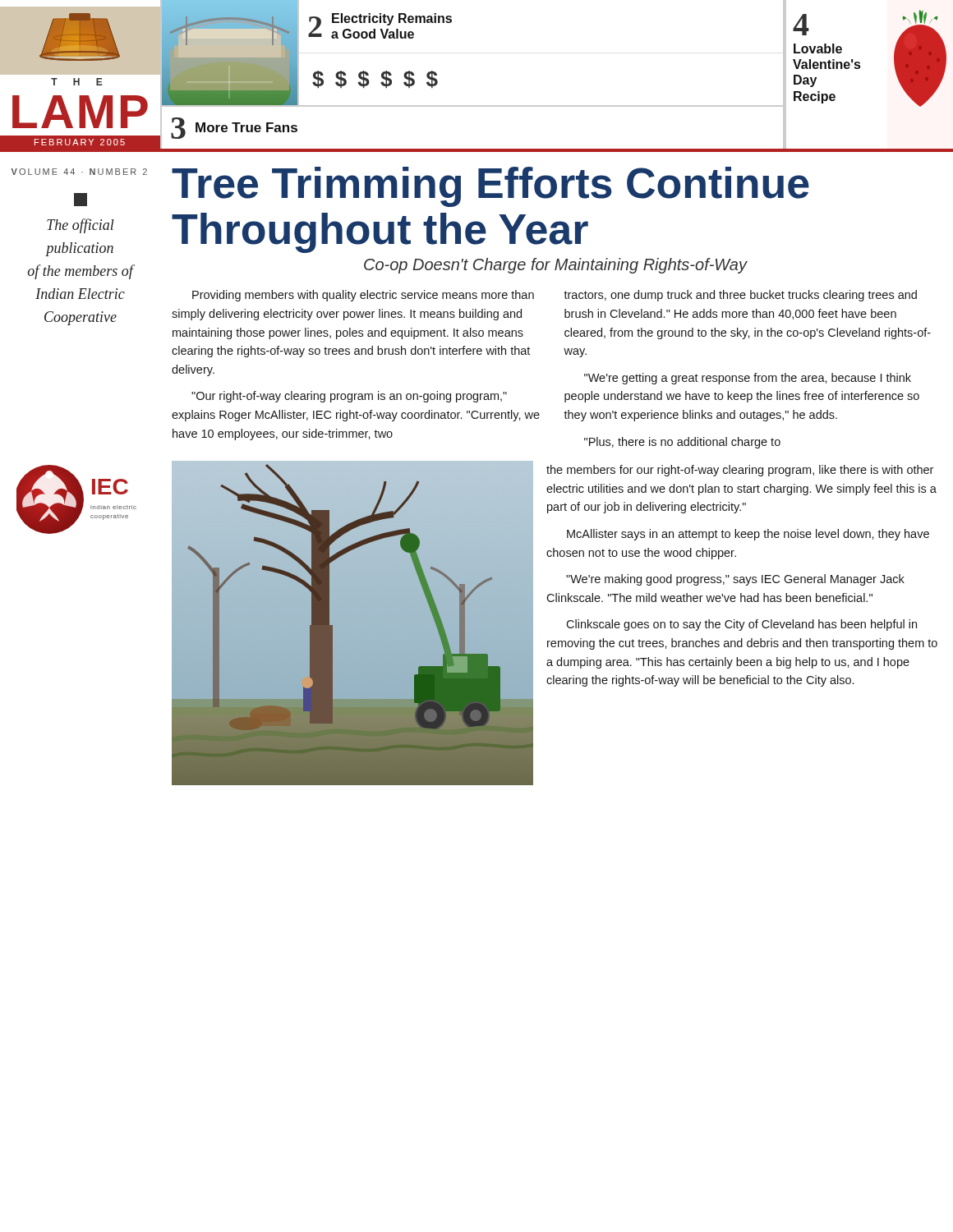
Task: Find the block on this page that starts "The official publication of the members"
Action: [x=80, y=271]
